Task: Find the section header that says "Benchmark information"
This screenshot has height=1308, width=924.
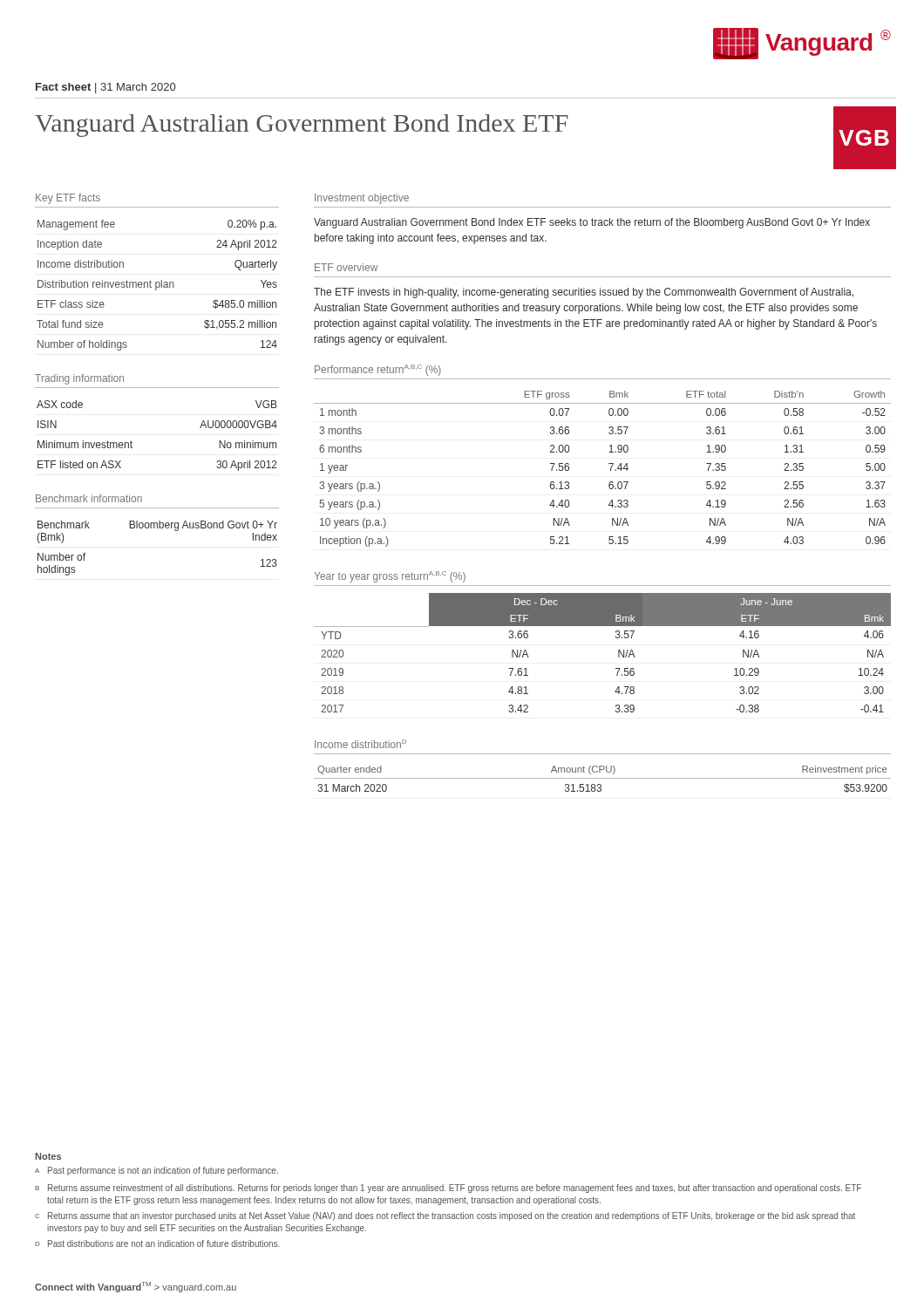Action: tap(89, 499)
